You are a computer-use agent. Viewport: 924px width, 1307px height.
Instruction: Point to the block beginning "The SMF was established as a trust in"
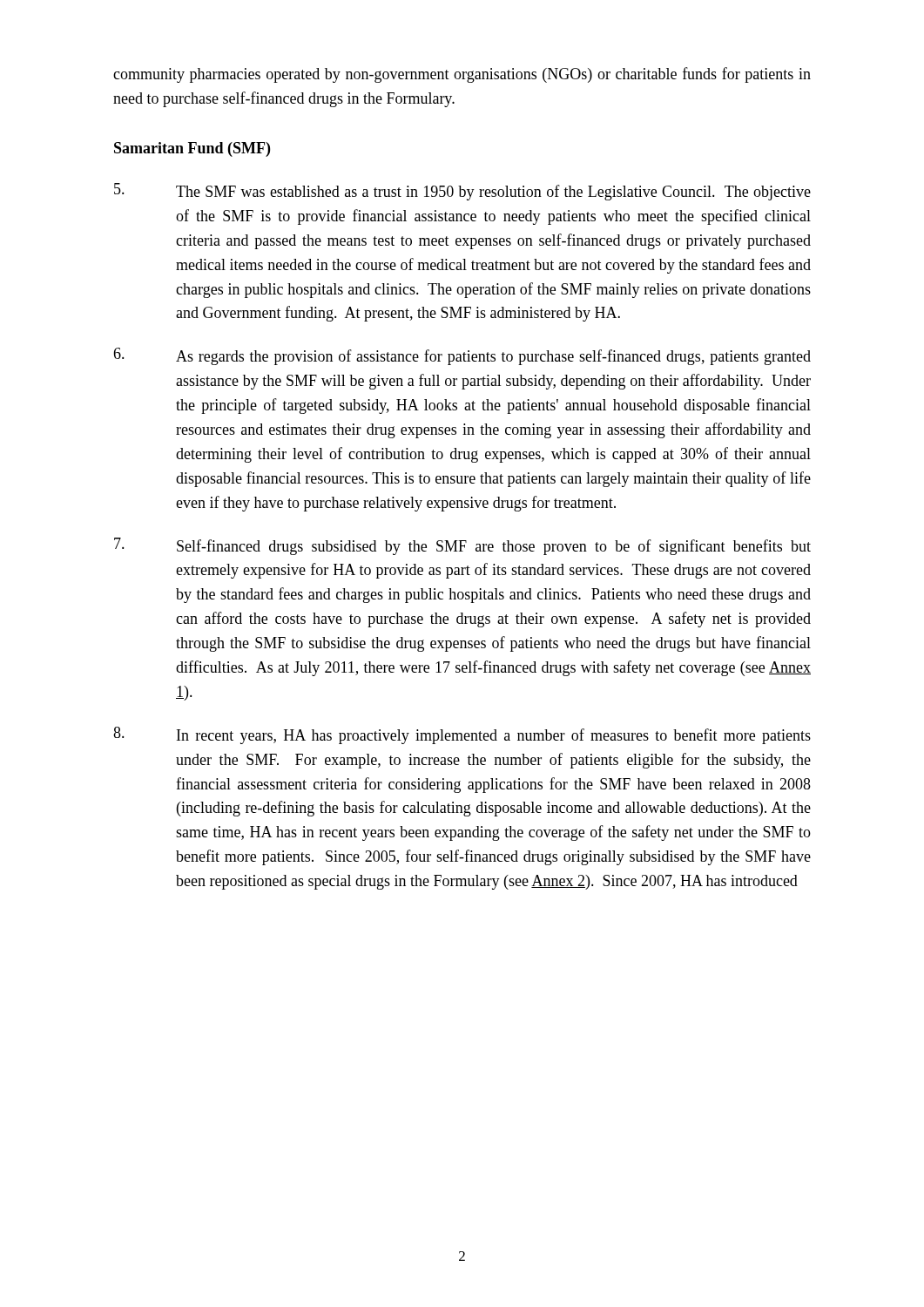click(462, 253)
